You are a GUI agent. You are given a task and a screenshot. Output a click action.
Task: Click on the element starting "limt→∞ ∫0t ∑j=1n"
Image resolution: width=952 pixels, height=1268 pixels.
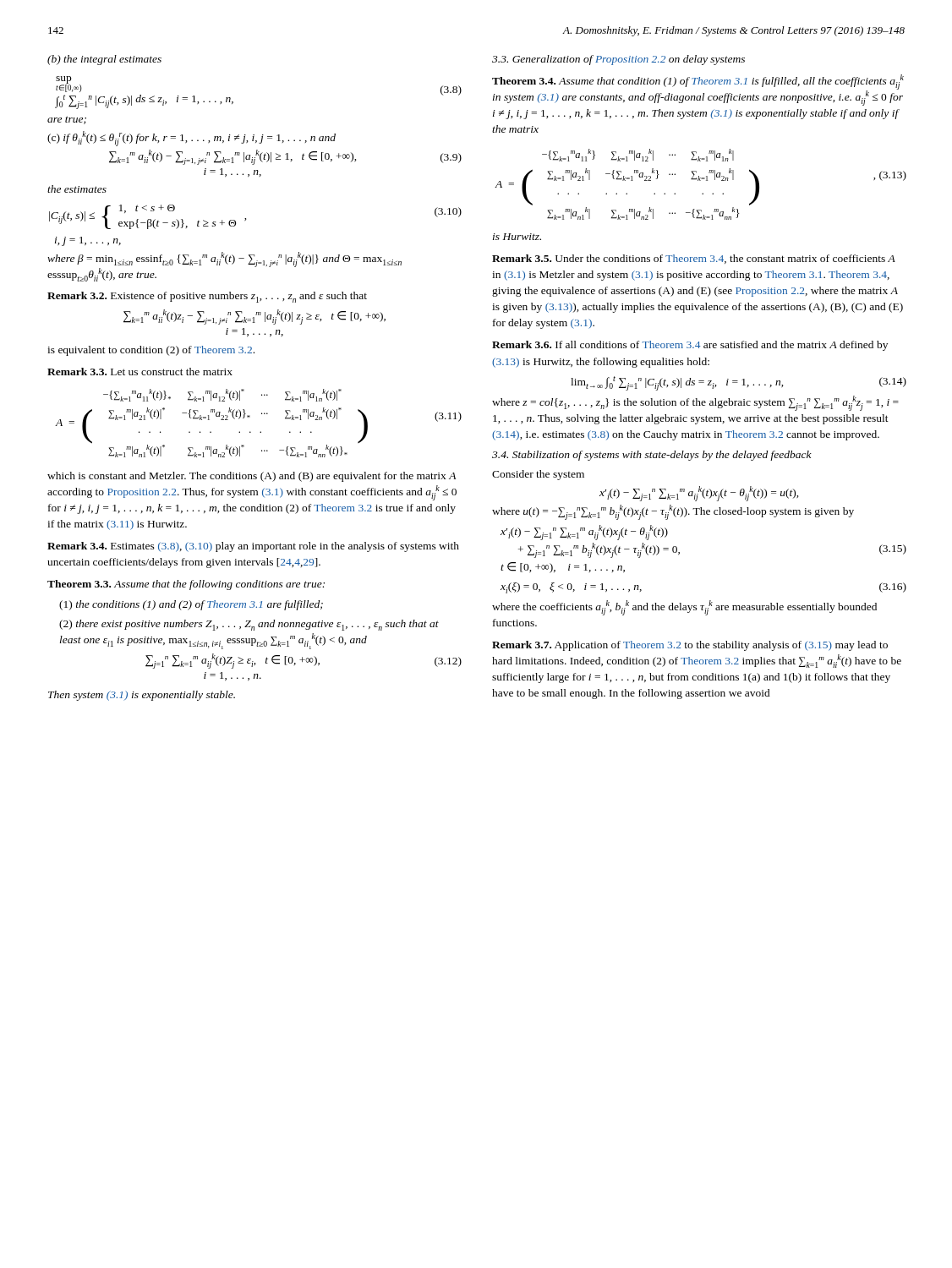coord(699,381)
